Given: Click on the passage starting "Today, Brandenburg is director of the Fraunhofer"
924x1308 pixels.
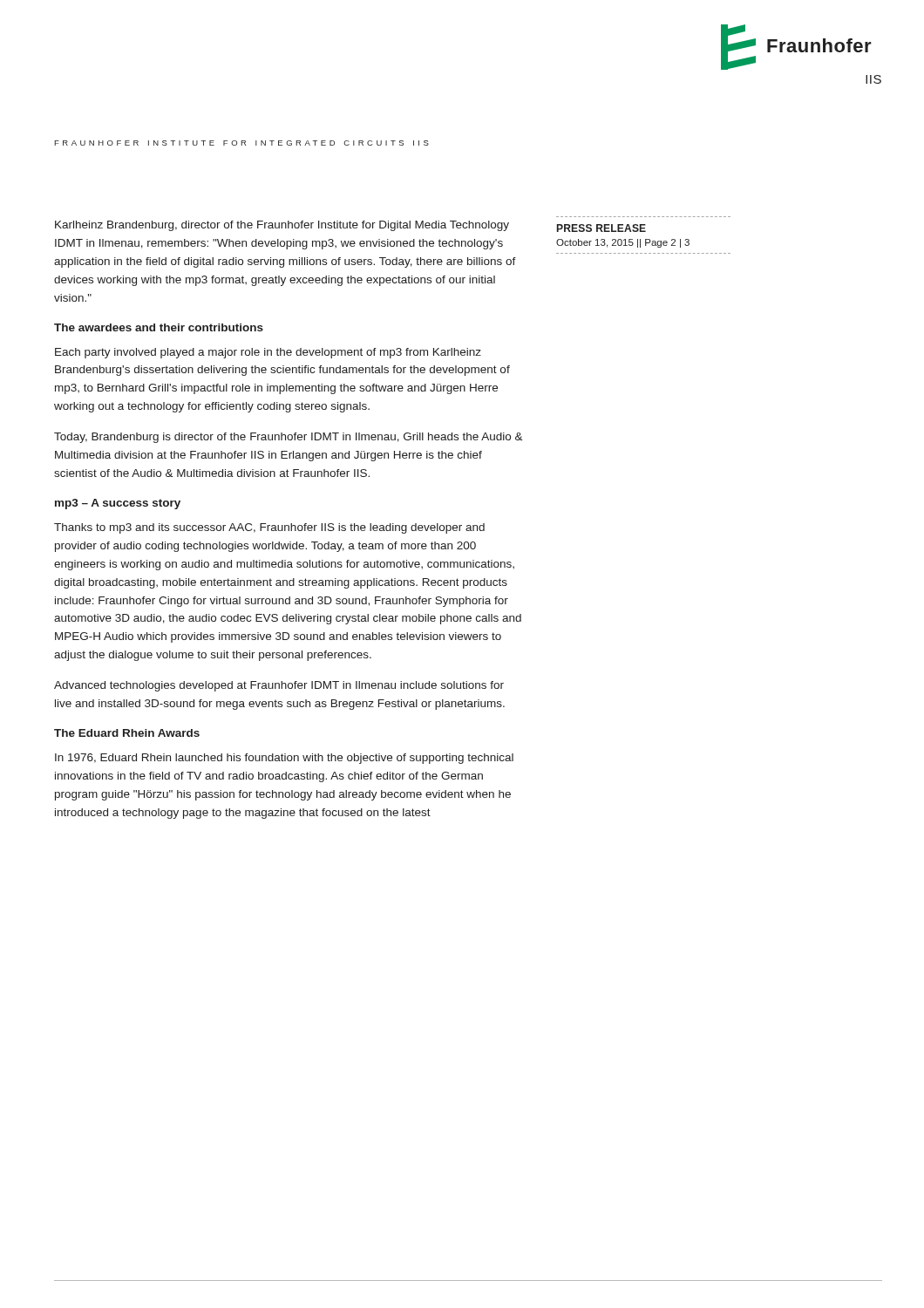Looking at the screenshot, I should [x=289, y=456].
